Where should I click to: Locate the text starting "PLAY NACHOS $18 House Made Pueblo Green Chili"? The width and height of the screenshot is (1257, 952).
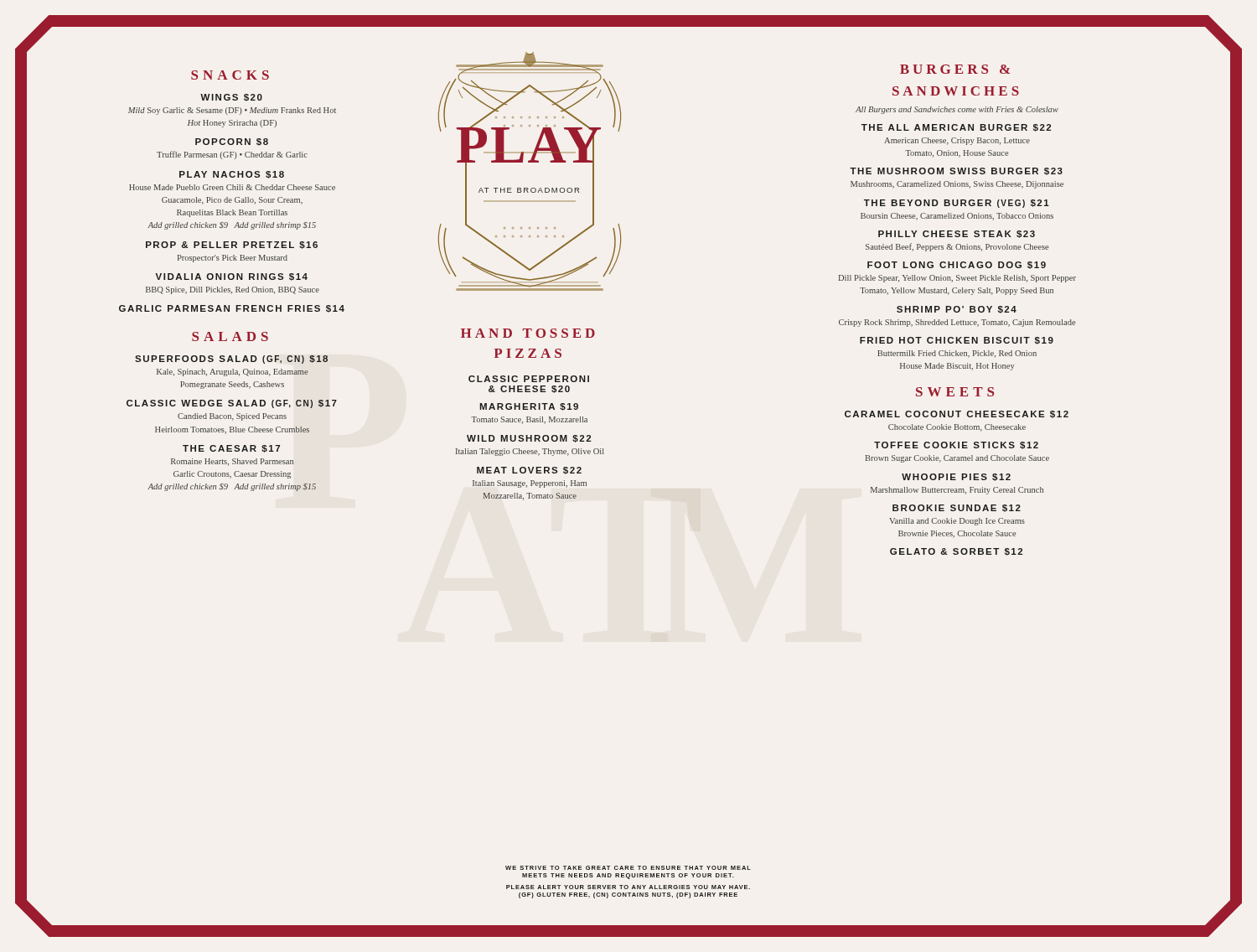232,200
